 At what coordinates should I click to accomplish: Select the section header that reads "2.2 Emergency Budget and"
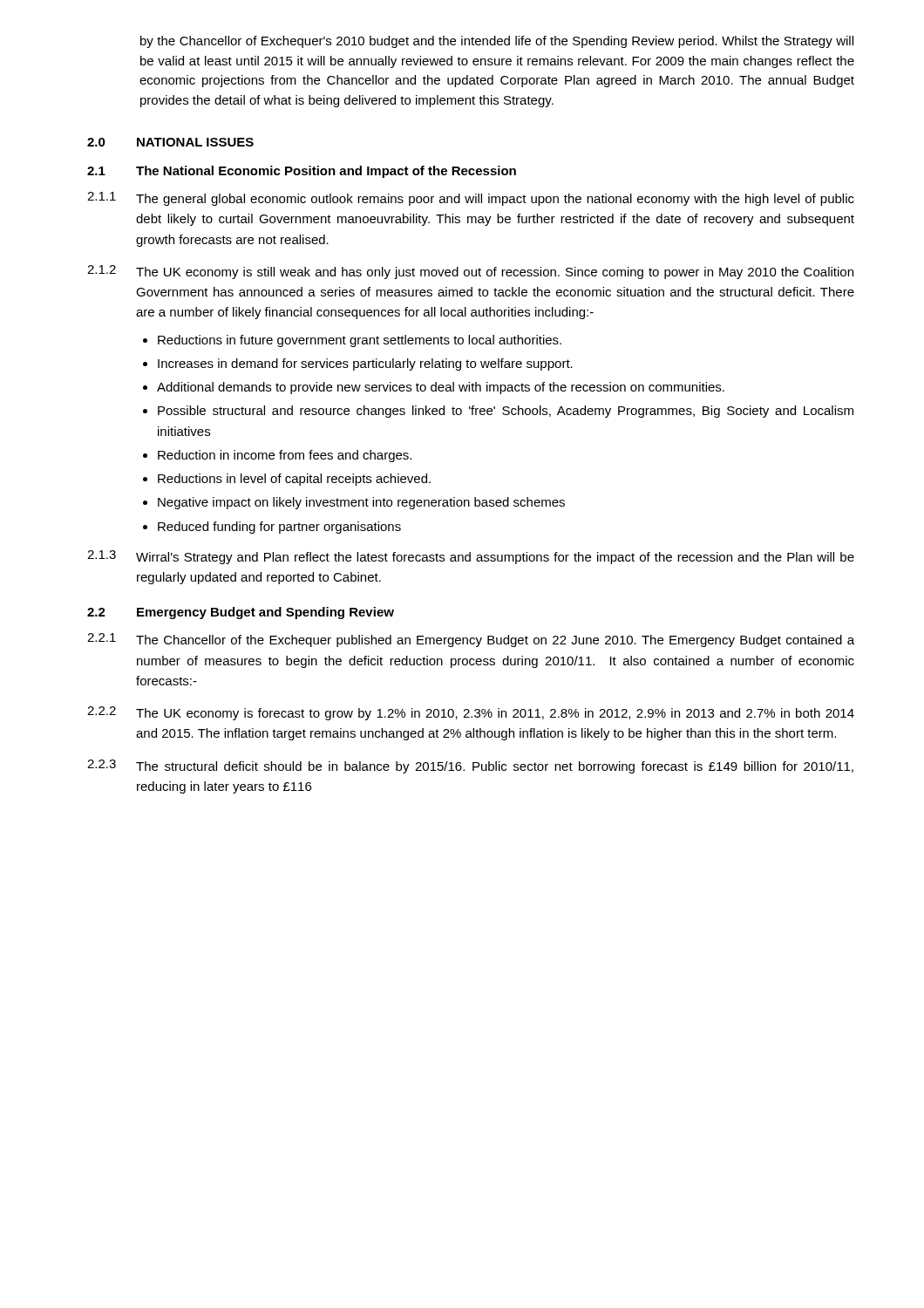pos(241,612)
